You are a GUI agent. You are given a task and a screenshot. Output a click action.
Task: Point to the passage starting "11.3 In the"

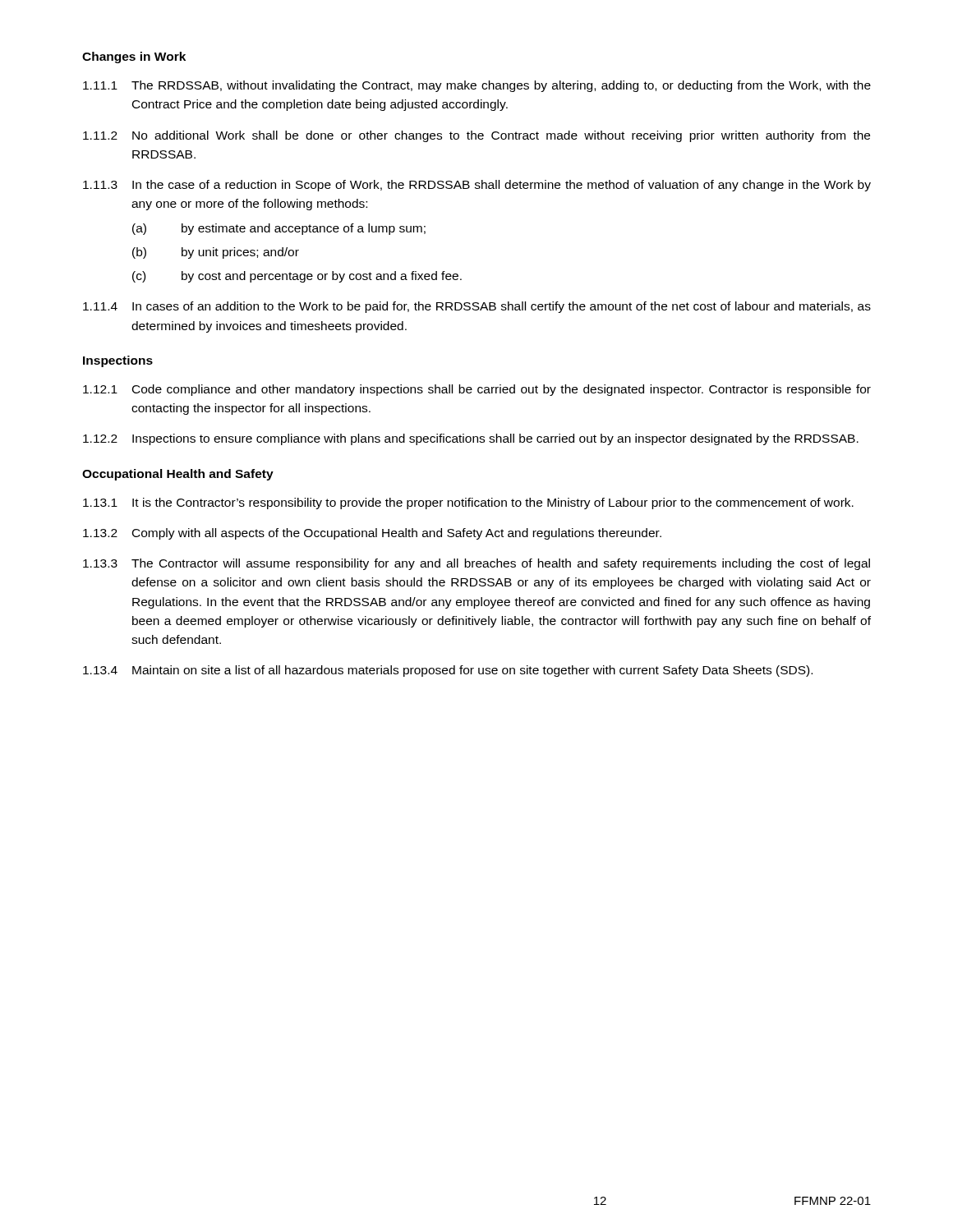pyautogui.click(x=476, y=194)
